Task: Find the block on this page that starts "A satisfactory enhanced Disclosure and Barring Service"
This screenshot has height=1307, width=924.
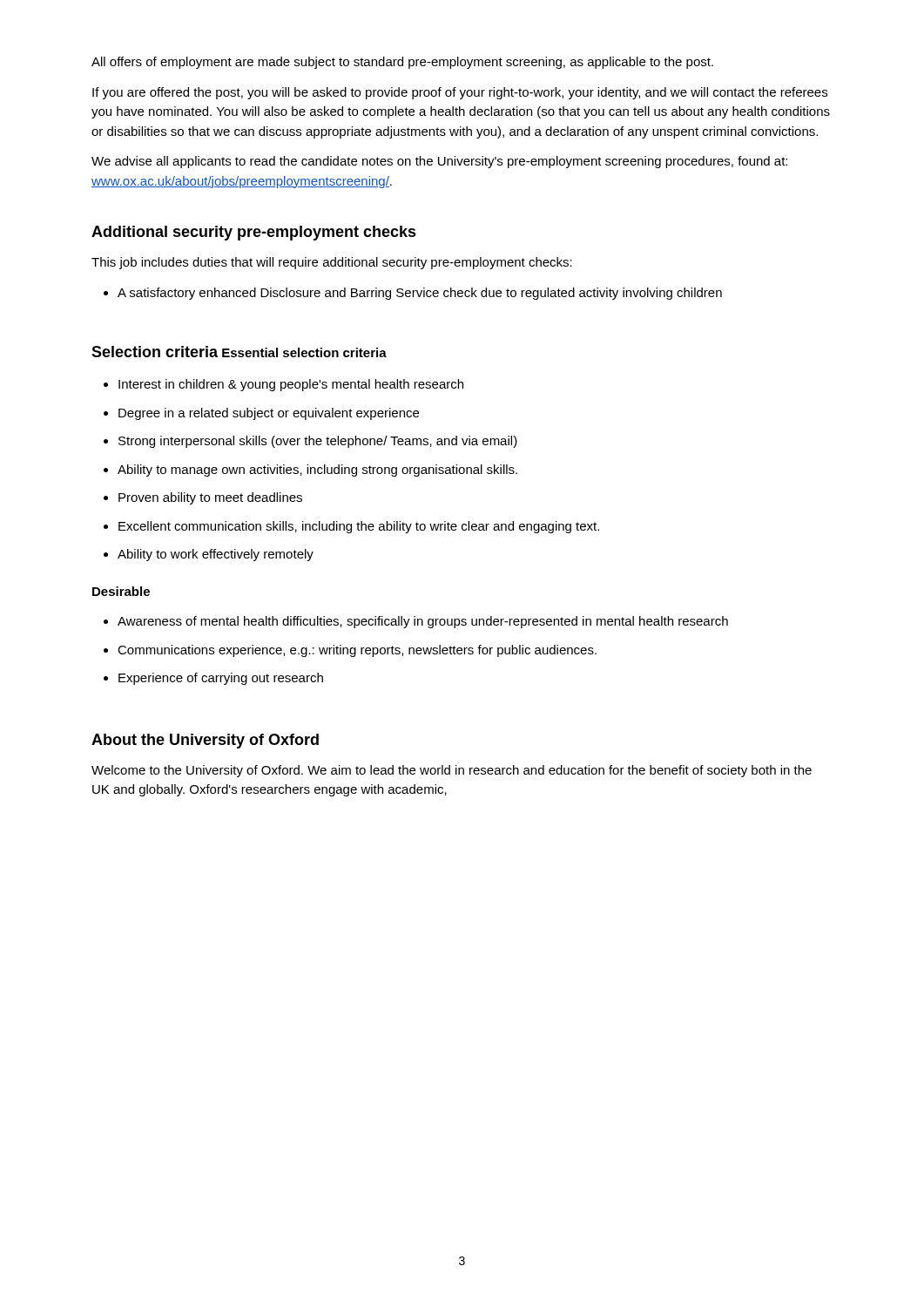Action: pos(462,293)
